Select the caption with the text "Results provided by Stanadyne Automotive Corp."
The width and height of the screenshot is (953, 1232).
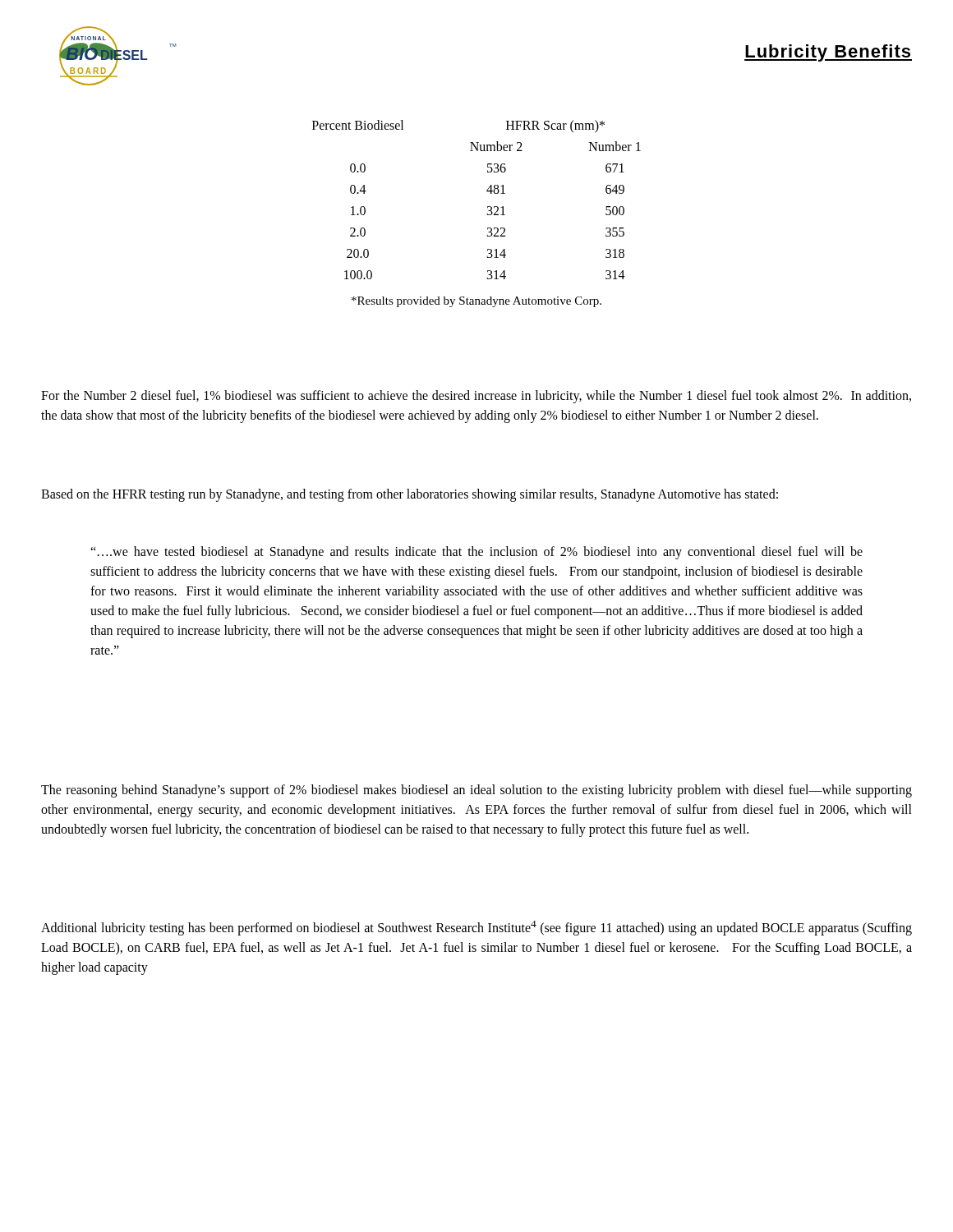(x=476, y=301)
